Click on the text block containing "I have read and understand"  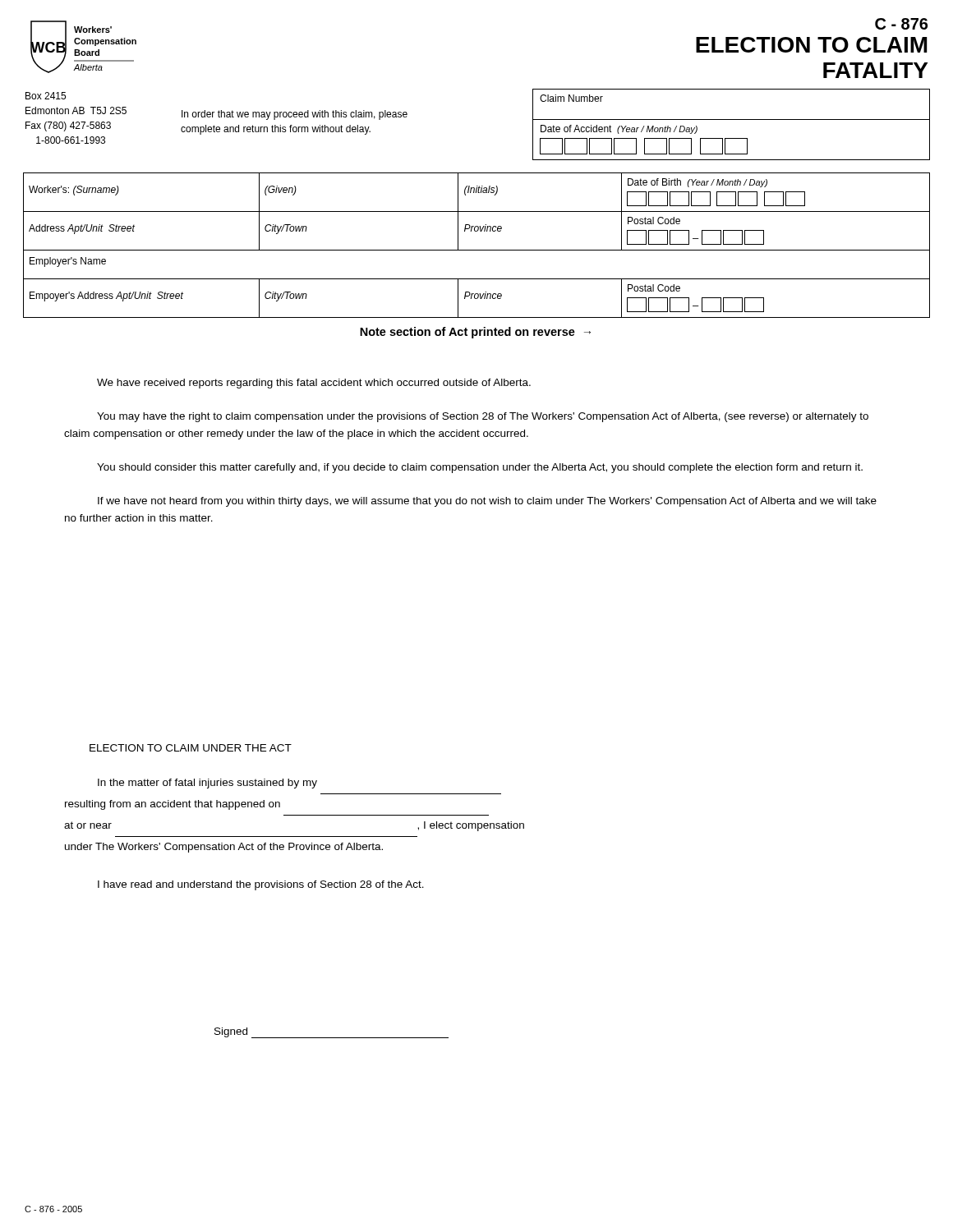[x=261, y=884]
